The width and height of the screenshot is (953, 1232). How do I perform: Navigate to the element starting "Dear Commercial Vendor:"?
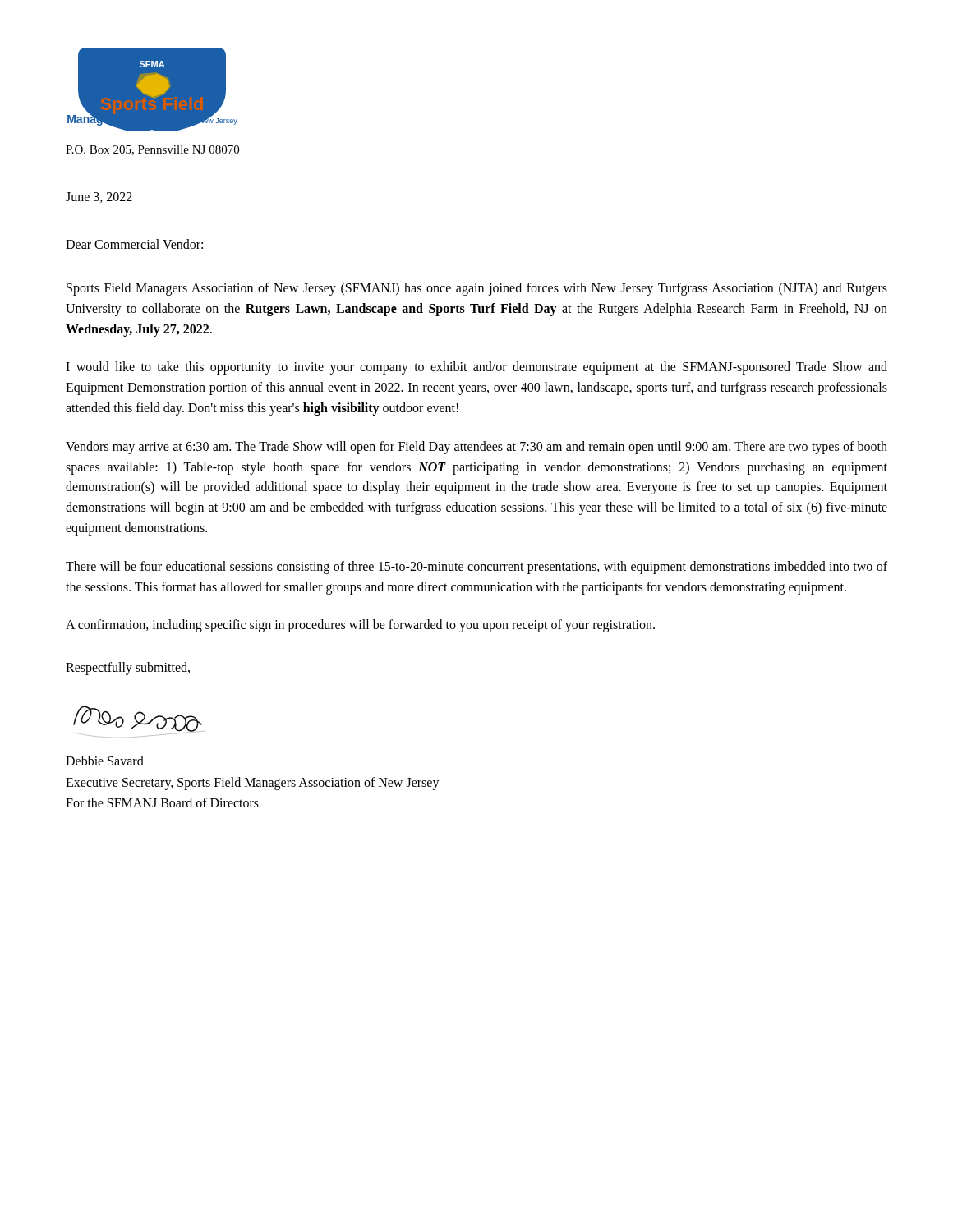pyautogui.click(x=135, y=244)
